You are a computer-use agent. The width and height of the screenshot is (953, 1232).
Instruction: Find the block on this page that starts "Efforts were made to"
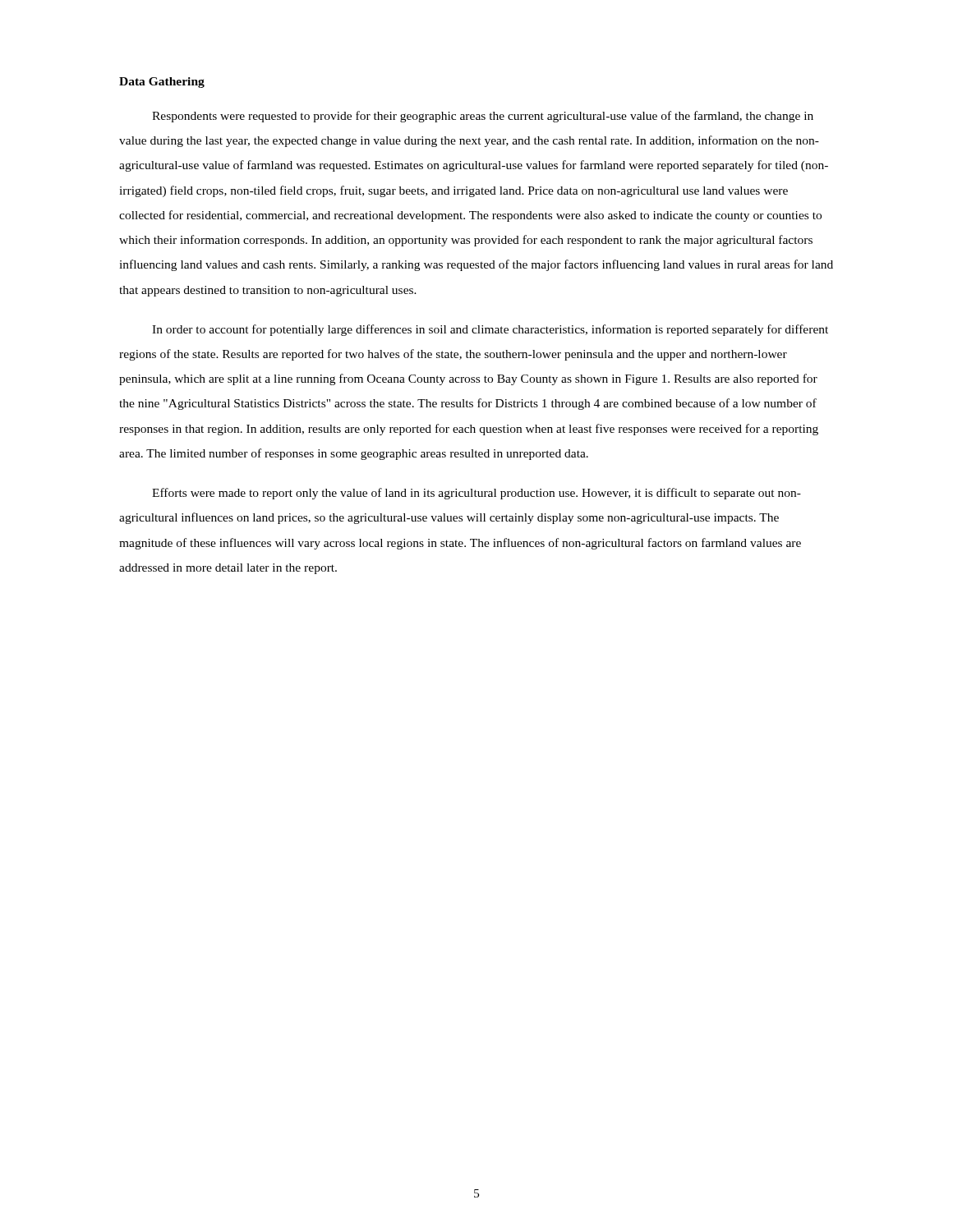coord(460,530)
